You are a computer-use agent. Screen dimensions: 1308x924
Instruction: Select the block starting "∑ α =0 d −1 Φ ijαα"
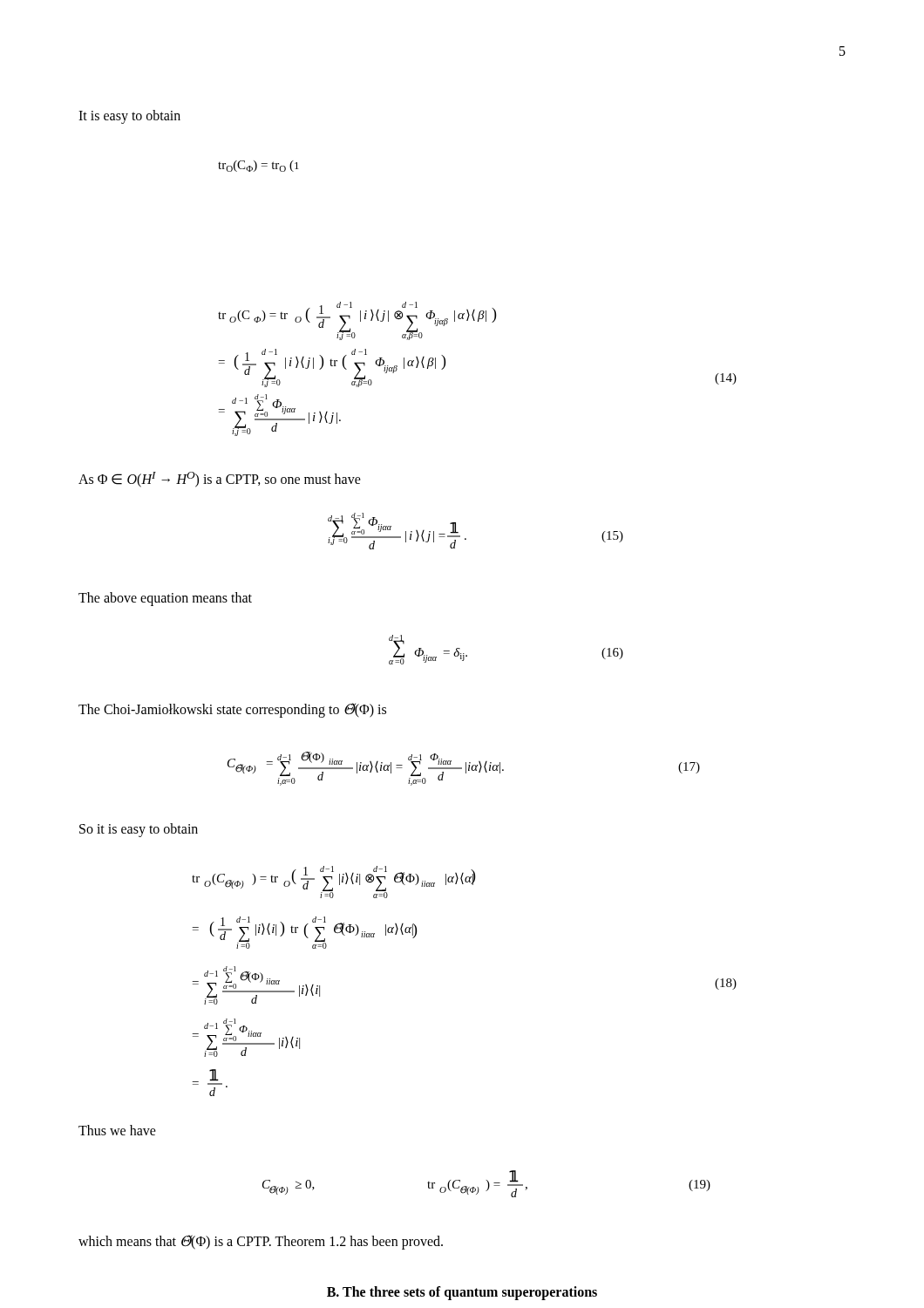[462, 654]
